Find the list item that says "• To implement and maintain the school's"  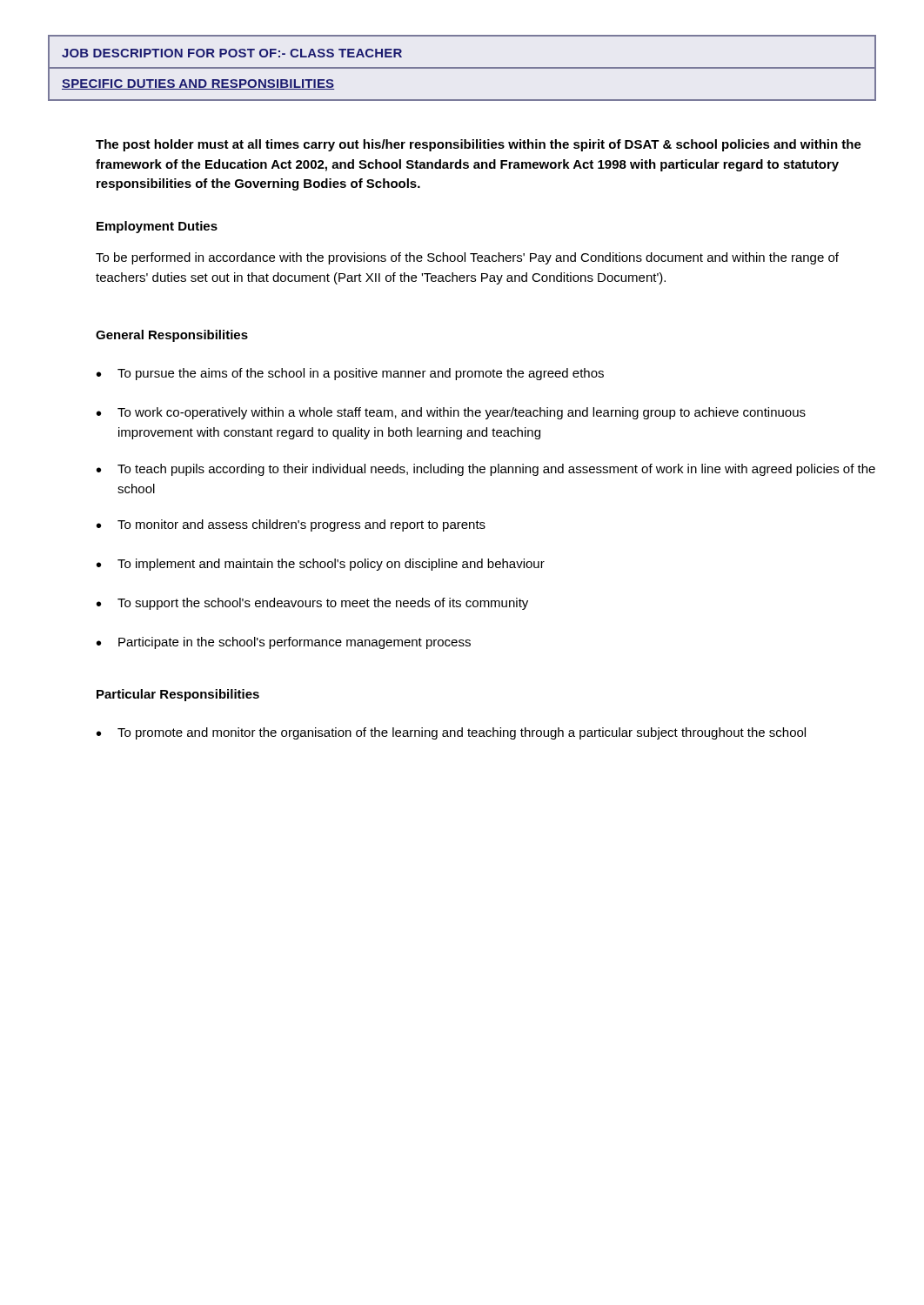click(486, 565)
